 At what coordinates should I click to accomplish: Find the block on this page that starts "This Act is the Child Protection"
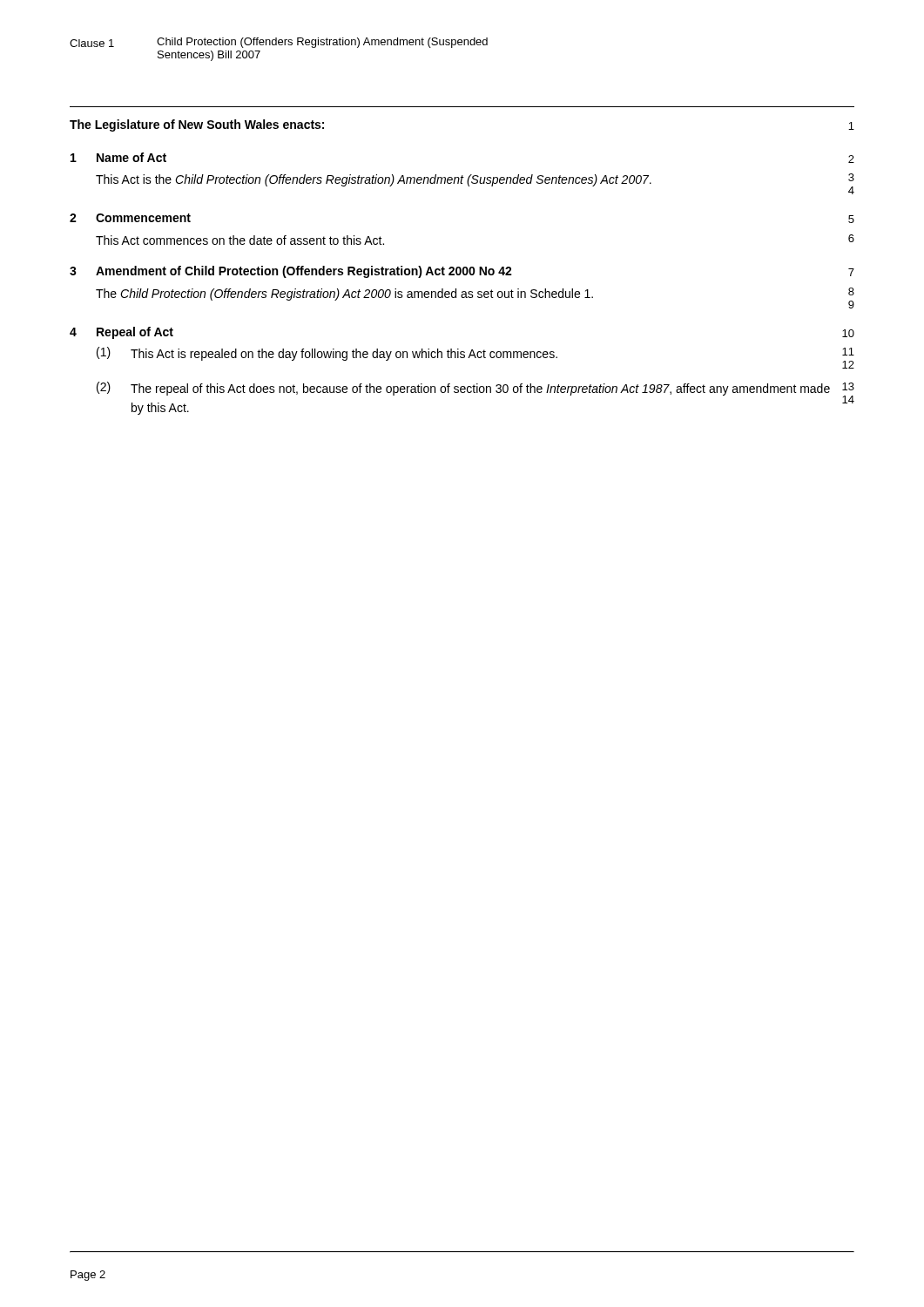[x=374, y=180]
